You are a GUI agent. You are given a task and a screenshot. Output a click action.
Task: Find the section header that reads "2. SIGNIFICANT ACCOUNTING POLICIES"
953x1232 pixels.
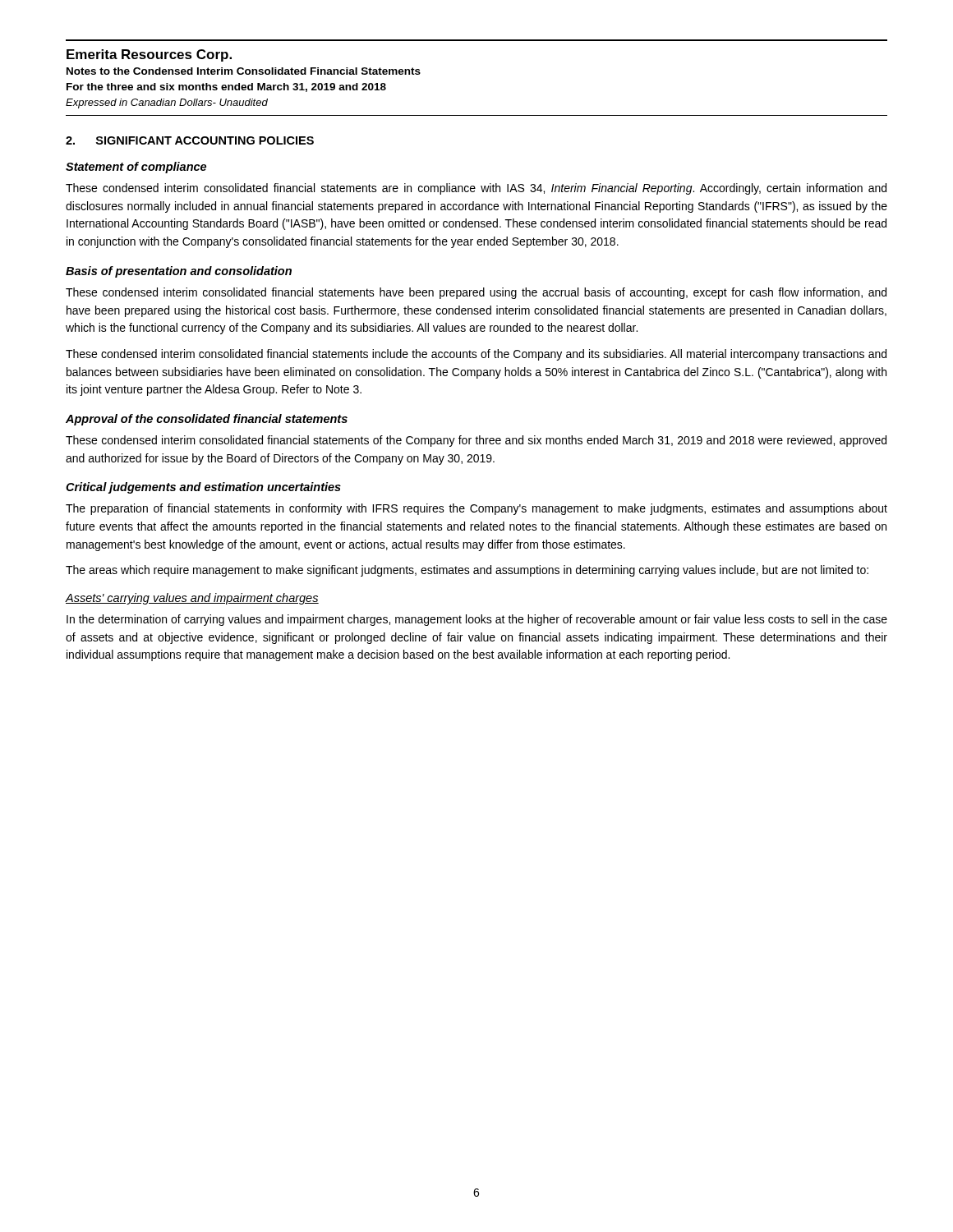click(x=190, y=141)
